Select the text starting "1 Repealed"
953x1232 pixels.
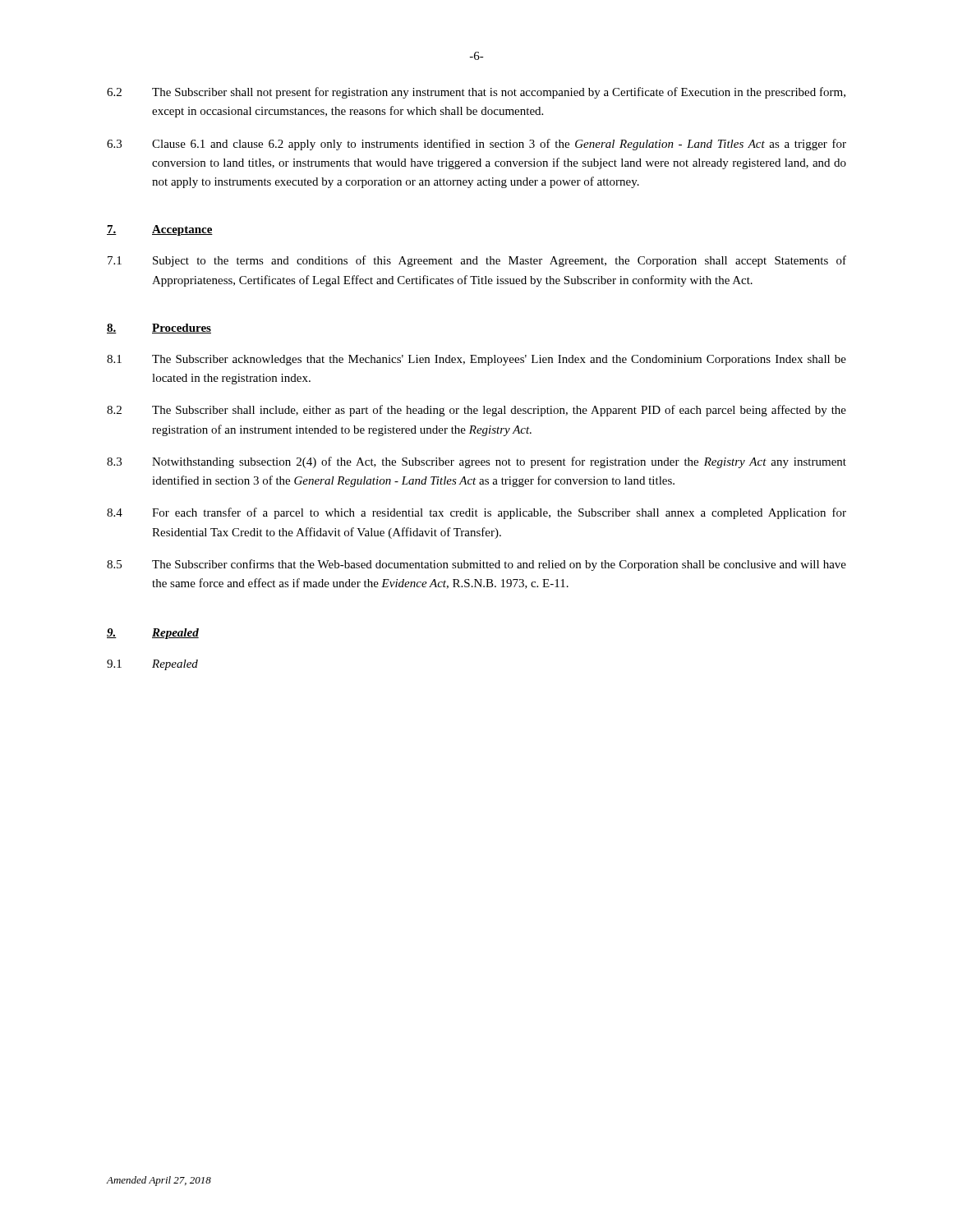click(152, 665)
